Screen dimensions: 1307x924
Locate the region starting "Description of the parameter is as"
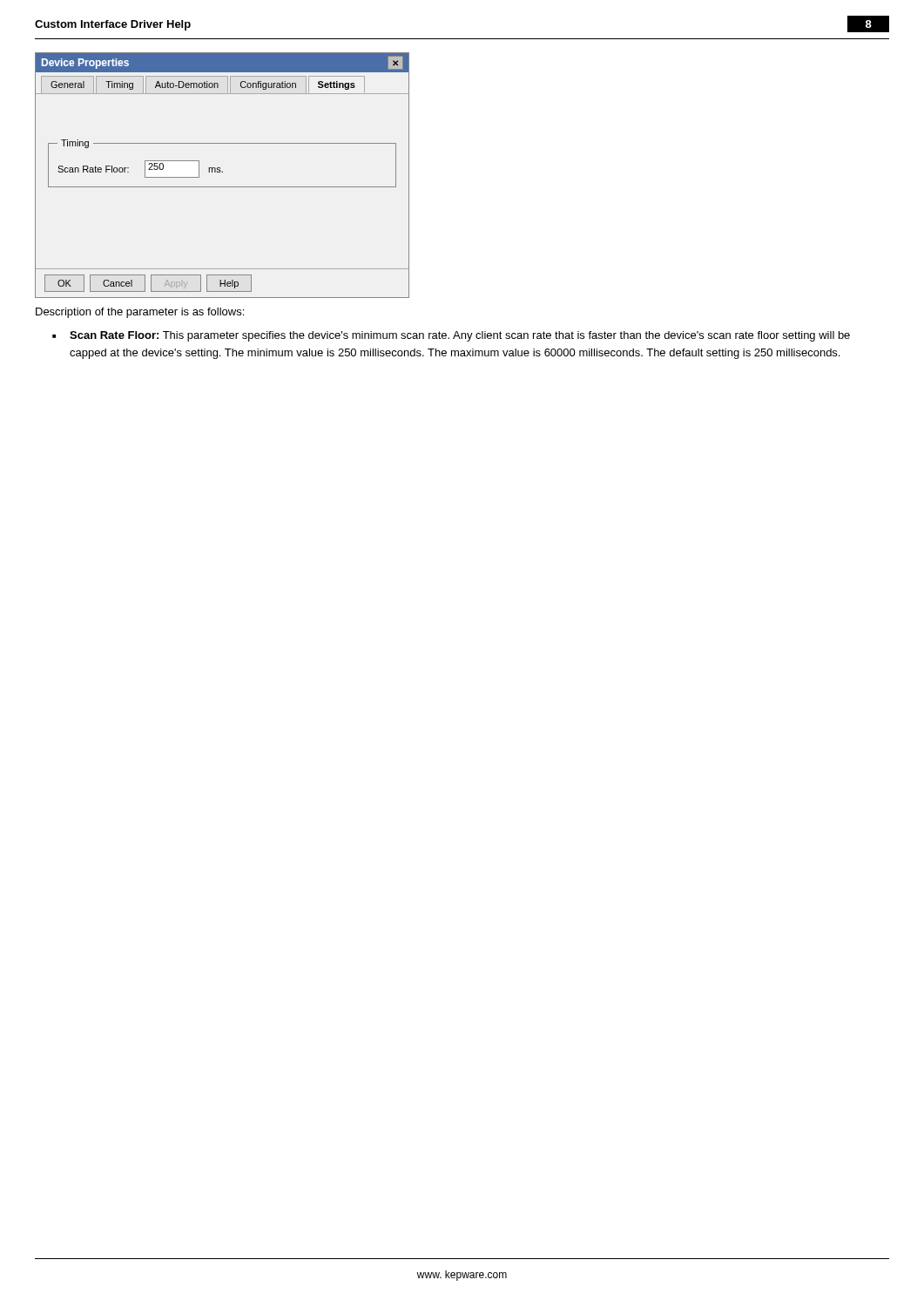tap(140, 311)
